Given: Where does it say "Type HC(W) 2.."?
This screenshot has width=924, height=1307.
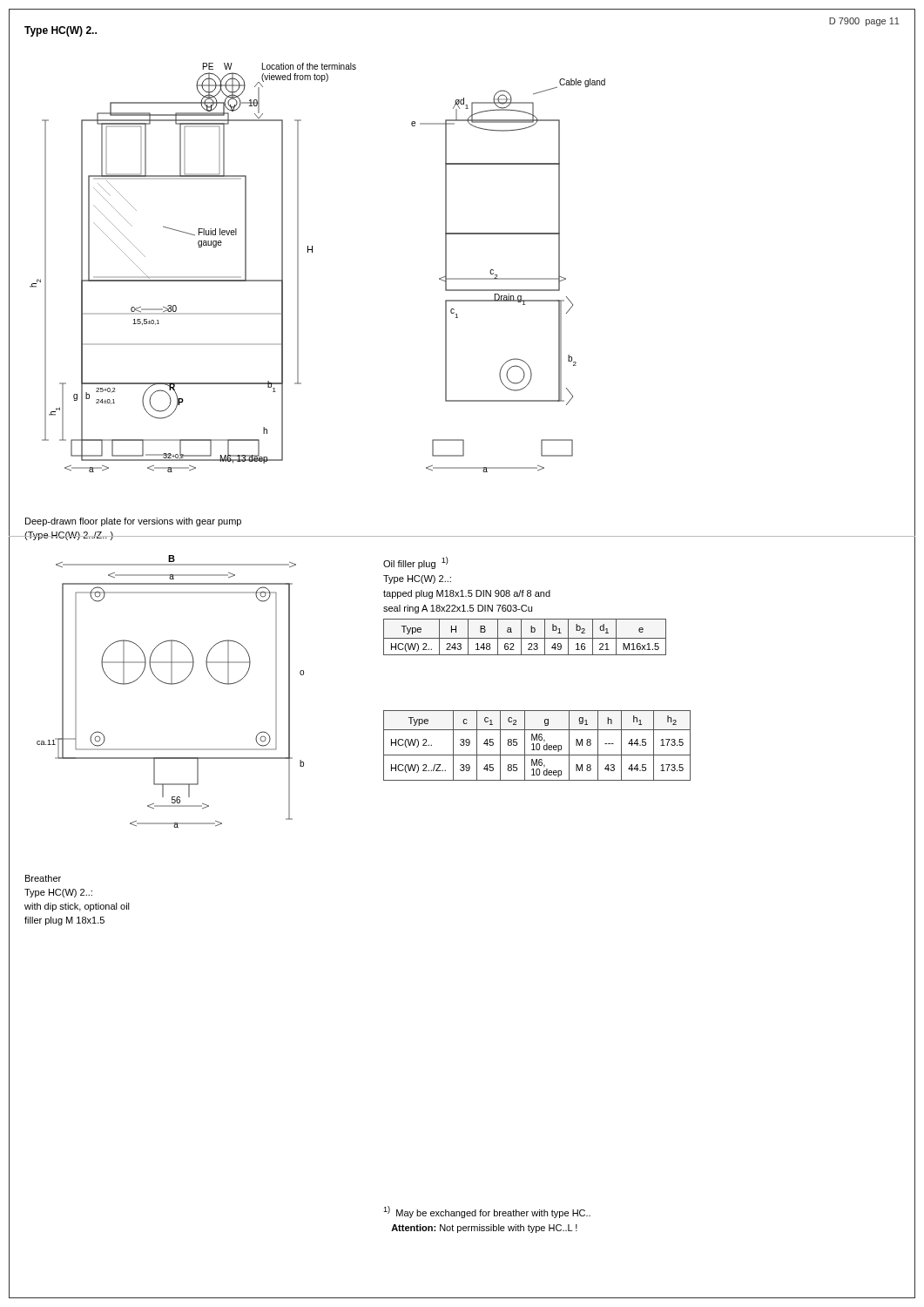Looking at the screenshot, I should point(61,31).
